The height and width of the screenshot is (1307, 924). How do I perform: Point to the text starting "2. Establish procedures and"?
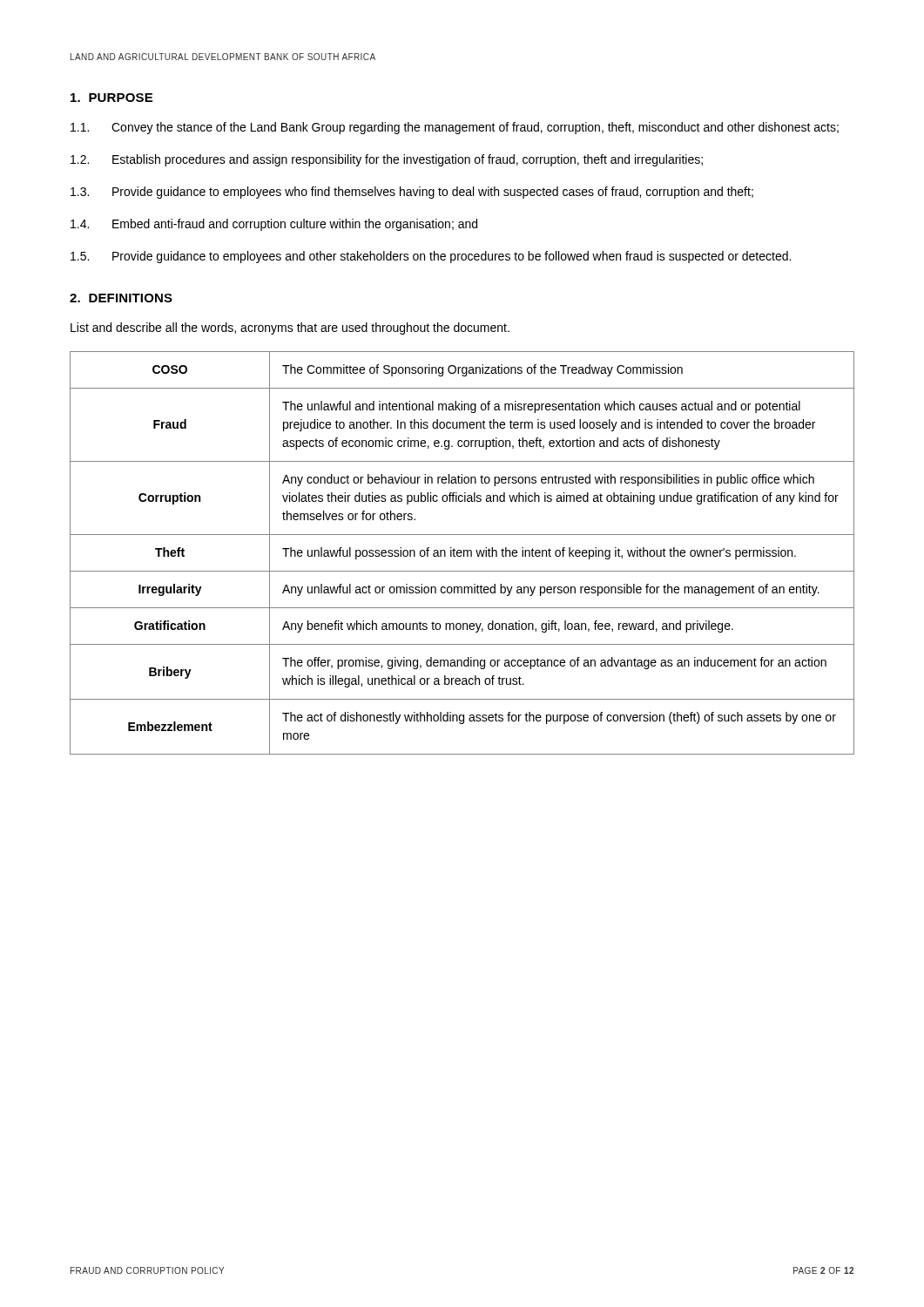[462, 160]
